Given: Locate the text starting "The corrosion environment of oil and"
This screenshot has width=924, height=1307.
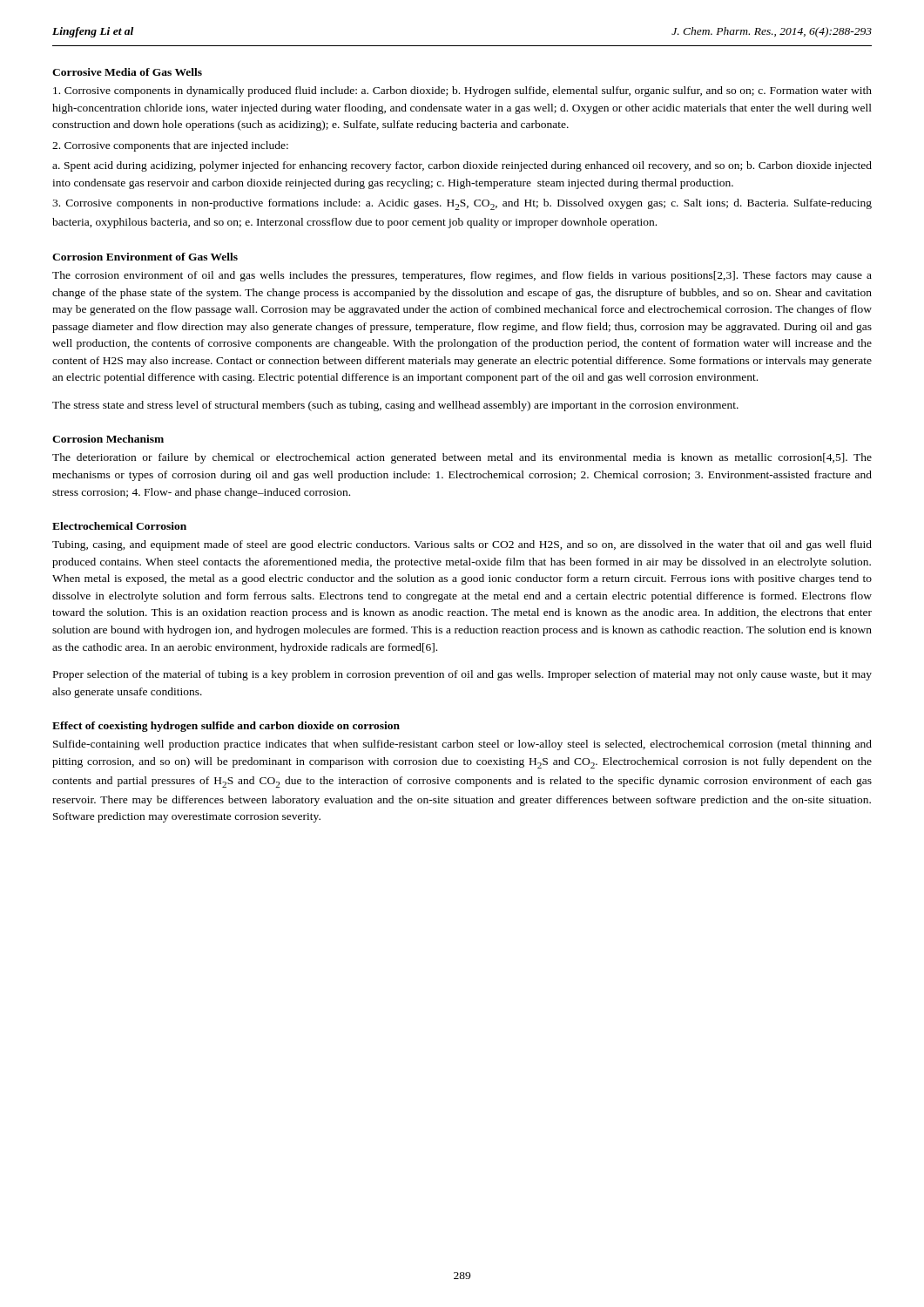Looking at the screenshot, I should (x=462, y=326).
